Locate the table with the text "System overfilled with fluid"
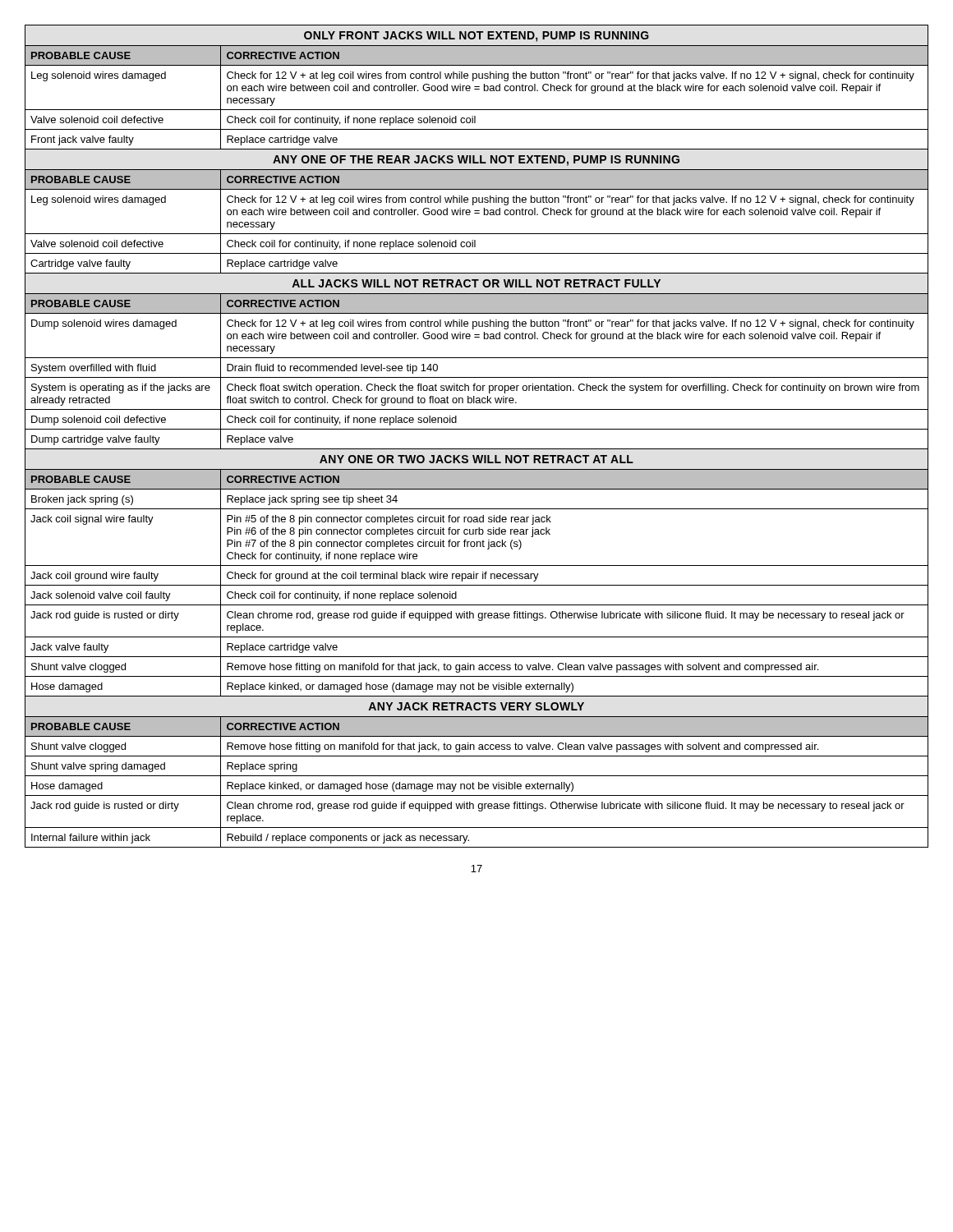This screenshot has width=953, height=1232. point(476,436)
